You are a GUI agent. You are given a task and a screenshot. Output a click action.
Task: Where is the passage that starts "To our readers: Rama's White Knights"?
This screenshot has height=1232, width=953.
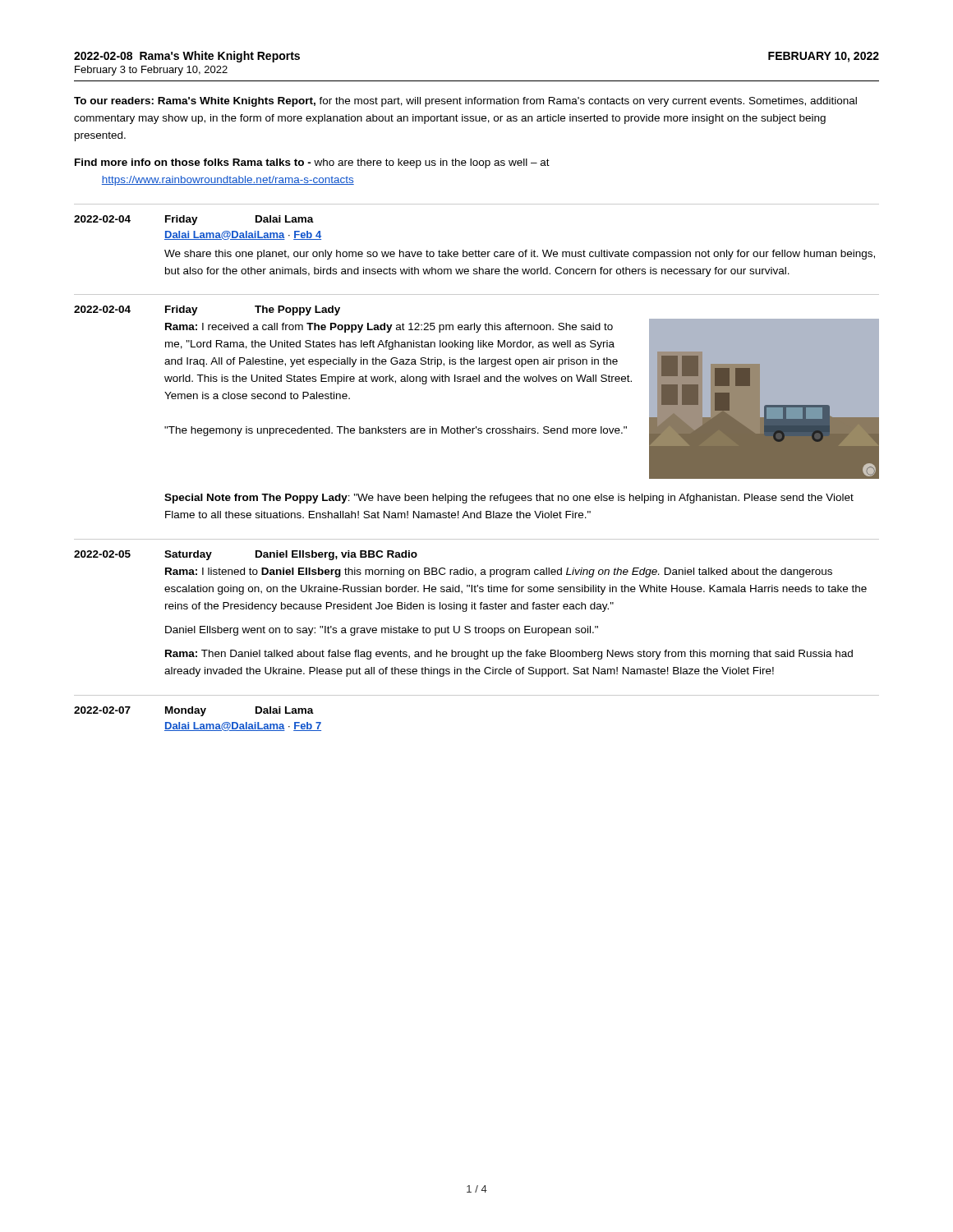point(466,118)
